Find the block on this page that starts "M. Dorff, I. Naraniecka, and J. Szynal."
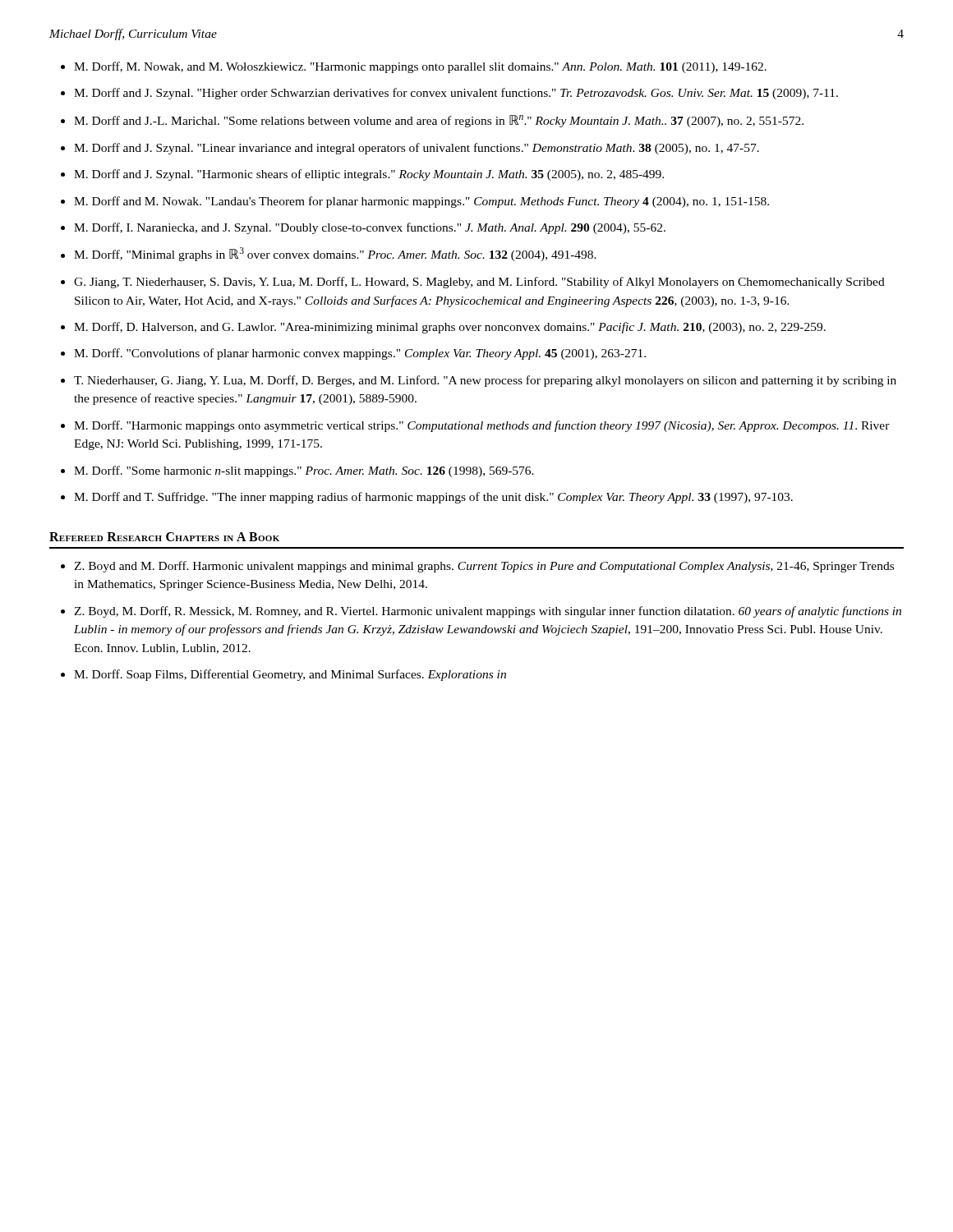 tap(370, 227)
